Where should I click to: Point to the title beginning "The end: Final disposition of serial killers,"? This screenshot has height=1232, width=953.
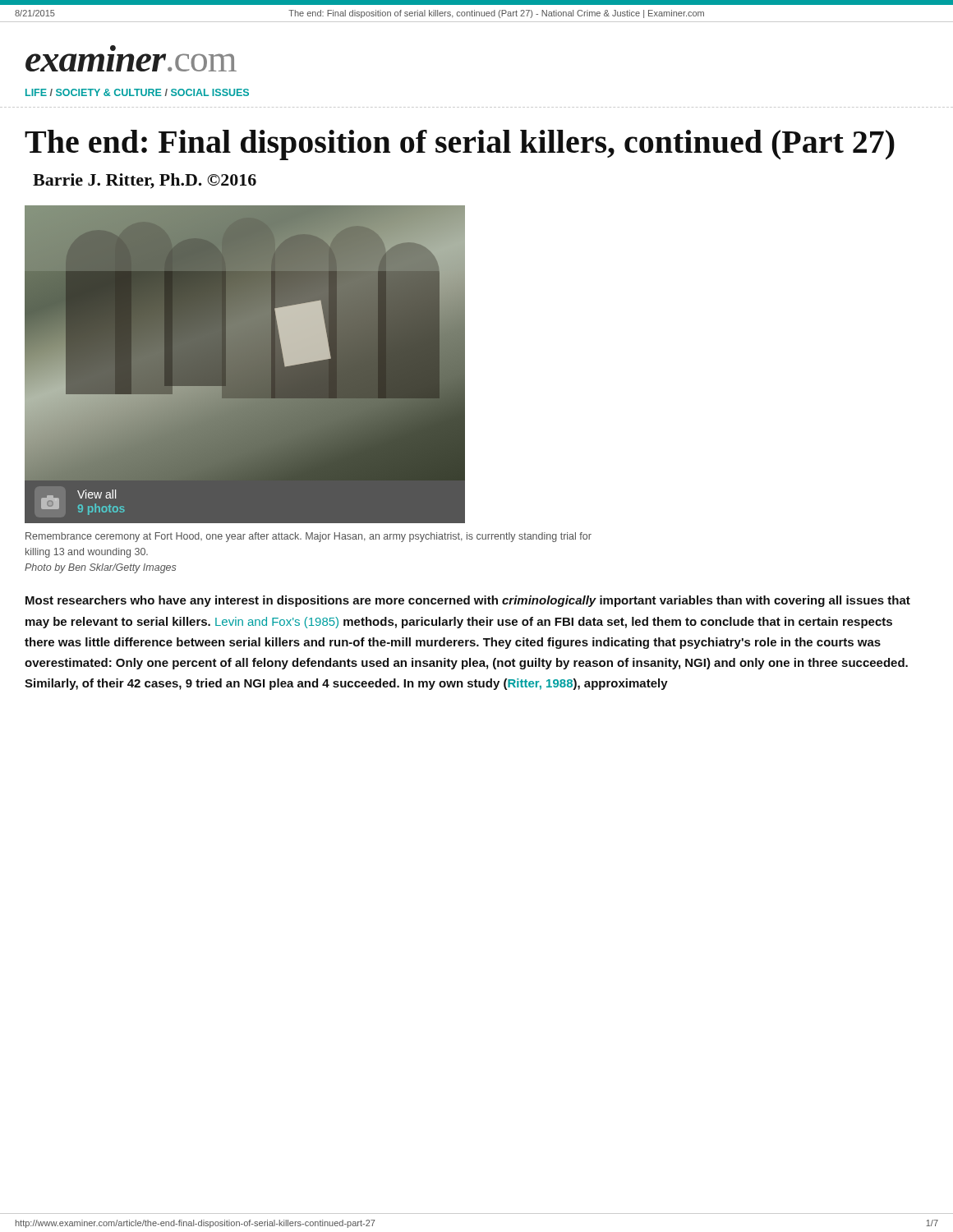point(460,142)
